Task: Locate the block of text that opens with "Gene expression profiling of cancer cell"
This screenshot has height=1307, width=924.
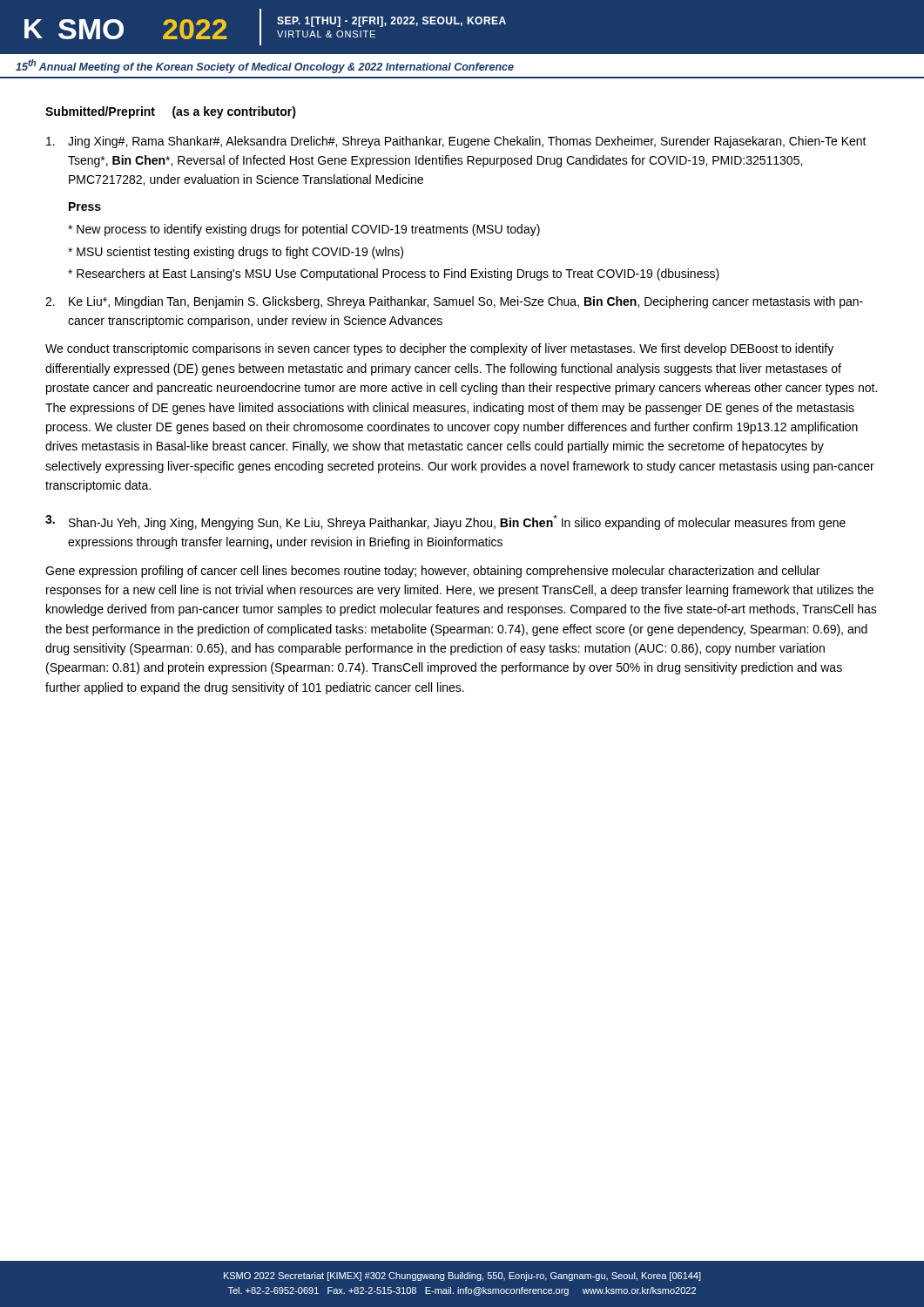Action: [461, 629]
